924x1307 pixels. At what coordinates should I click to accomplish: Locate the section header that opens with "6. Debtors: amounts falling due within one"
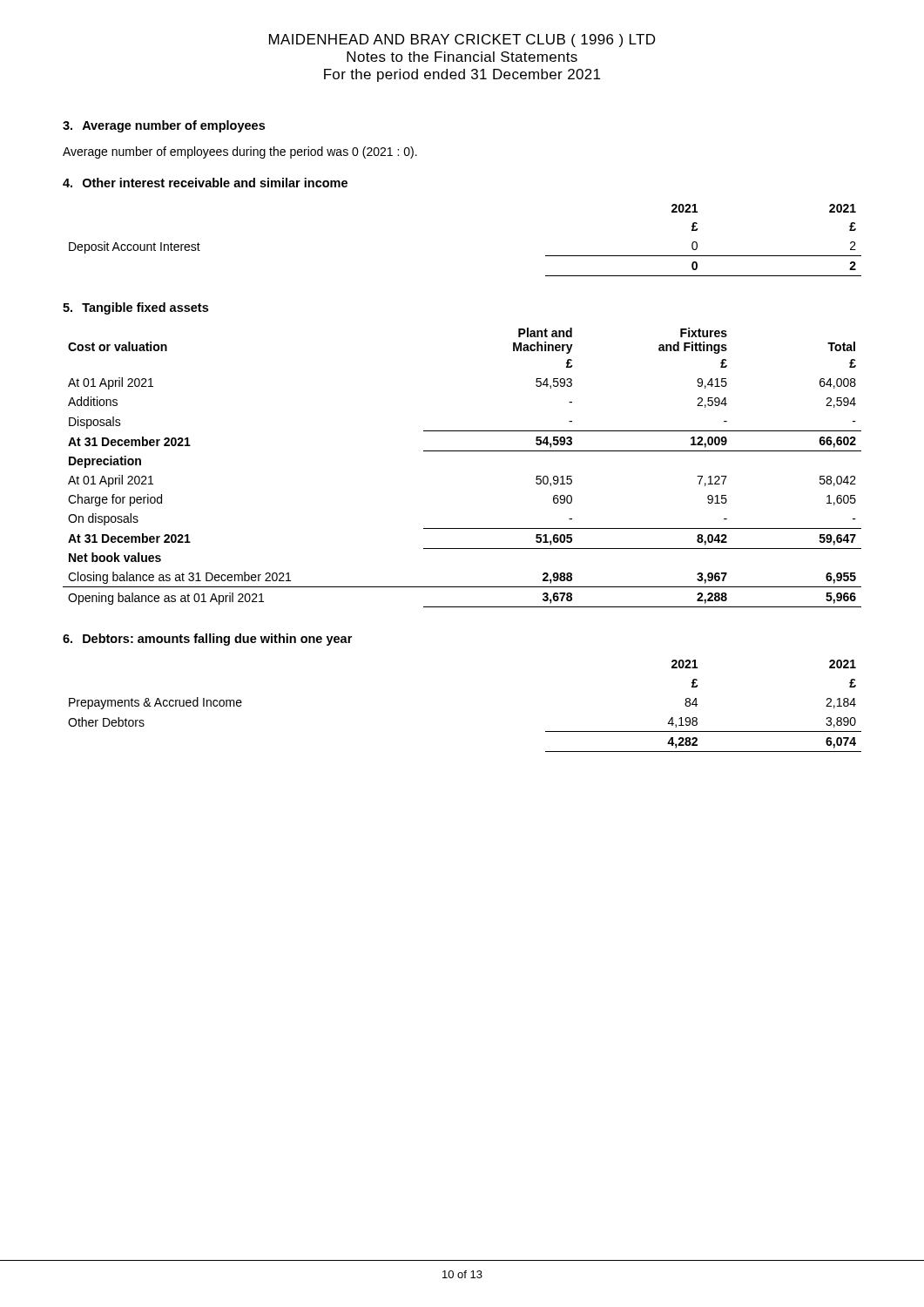pyautogui.click(x=207, y=639)
